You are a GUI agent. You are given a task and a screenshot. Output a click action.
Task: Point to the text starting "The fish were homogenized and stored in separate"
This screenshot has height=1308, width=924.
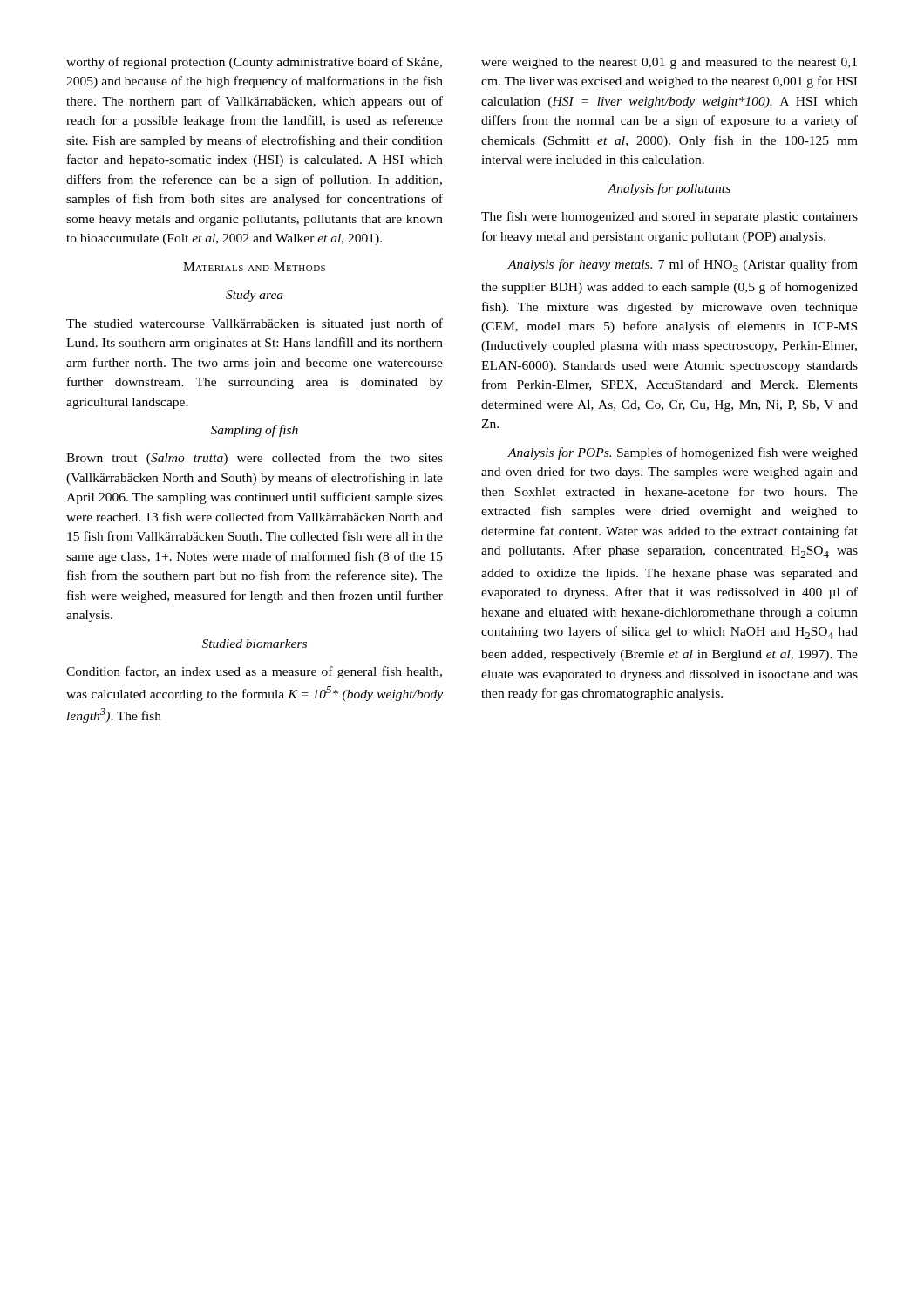point(669,455)
